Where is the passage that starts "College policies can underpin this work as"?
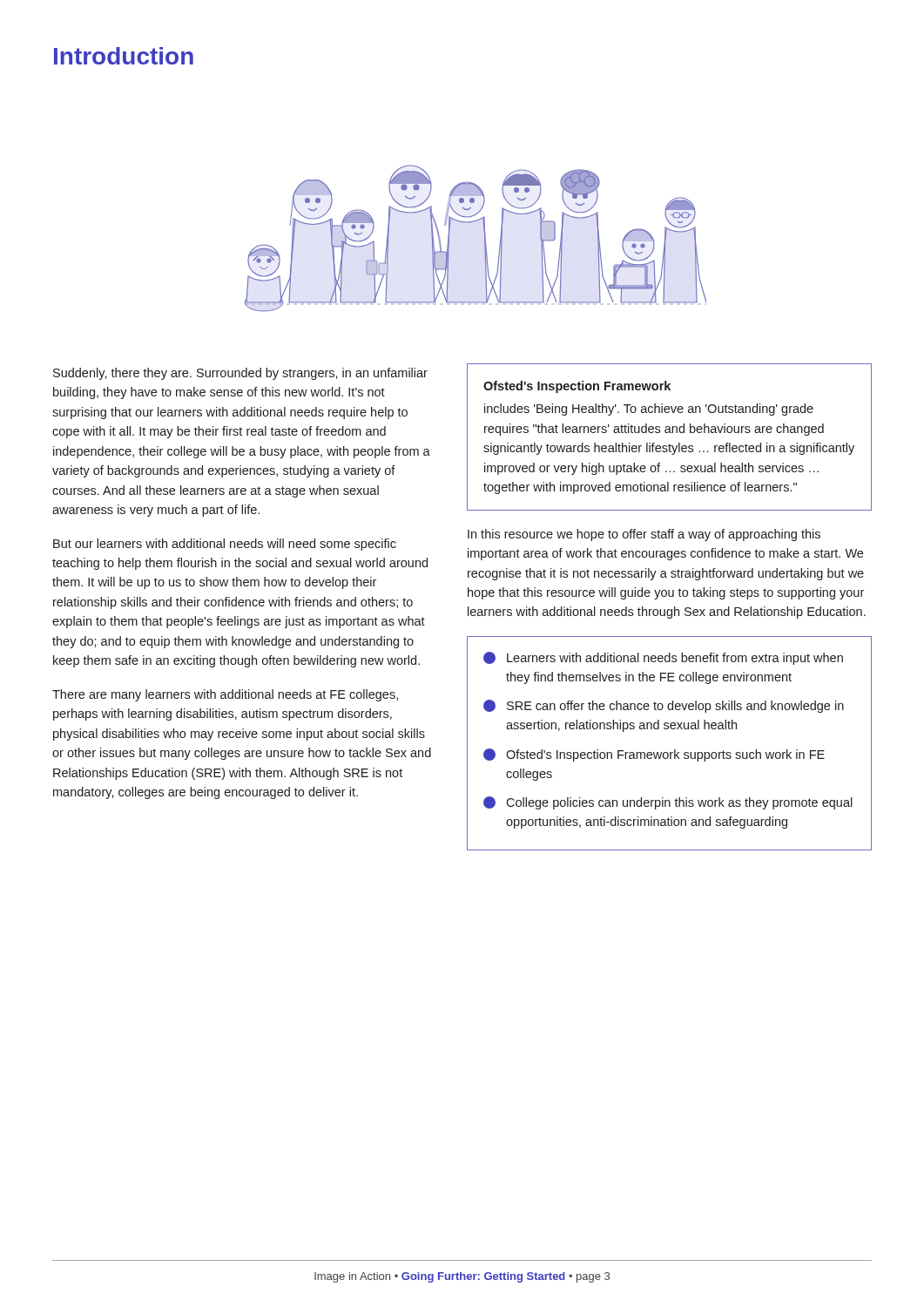 (669, 813)
